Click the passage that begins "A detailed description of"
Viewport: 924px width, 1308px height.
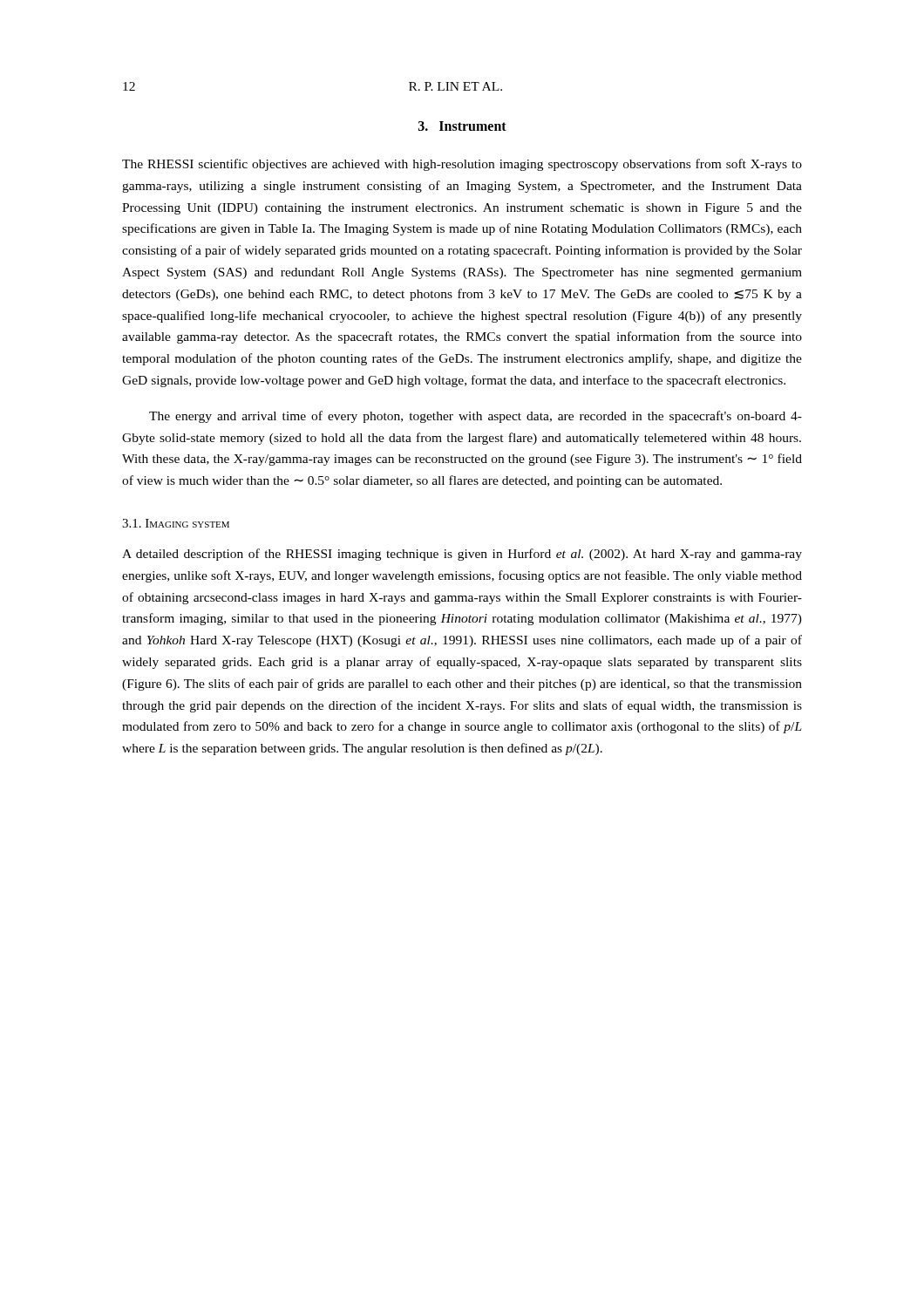pos(462,651)
